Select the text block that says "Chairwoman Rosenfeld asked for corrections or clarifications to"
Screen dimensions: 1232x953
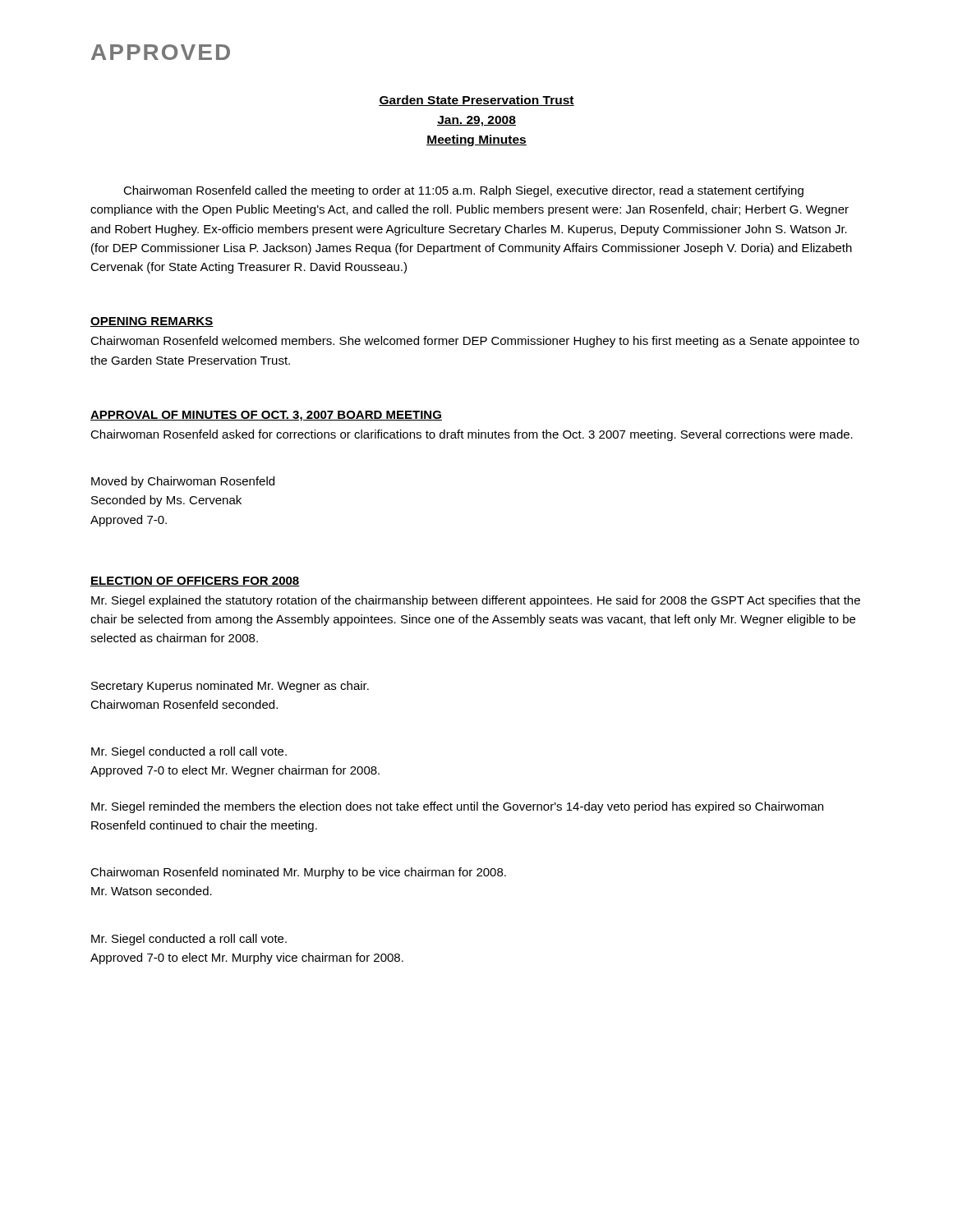coord(476,434)
